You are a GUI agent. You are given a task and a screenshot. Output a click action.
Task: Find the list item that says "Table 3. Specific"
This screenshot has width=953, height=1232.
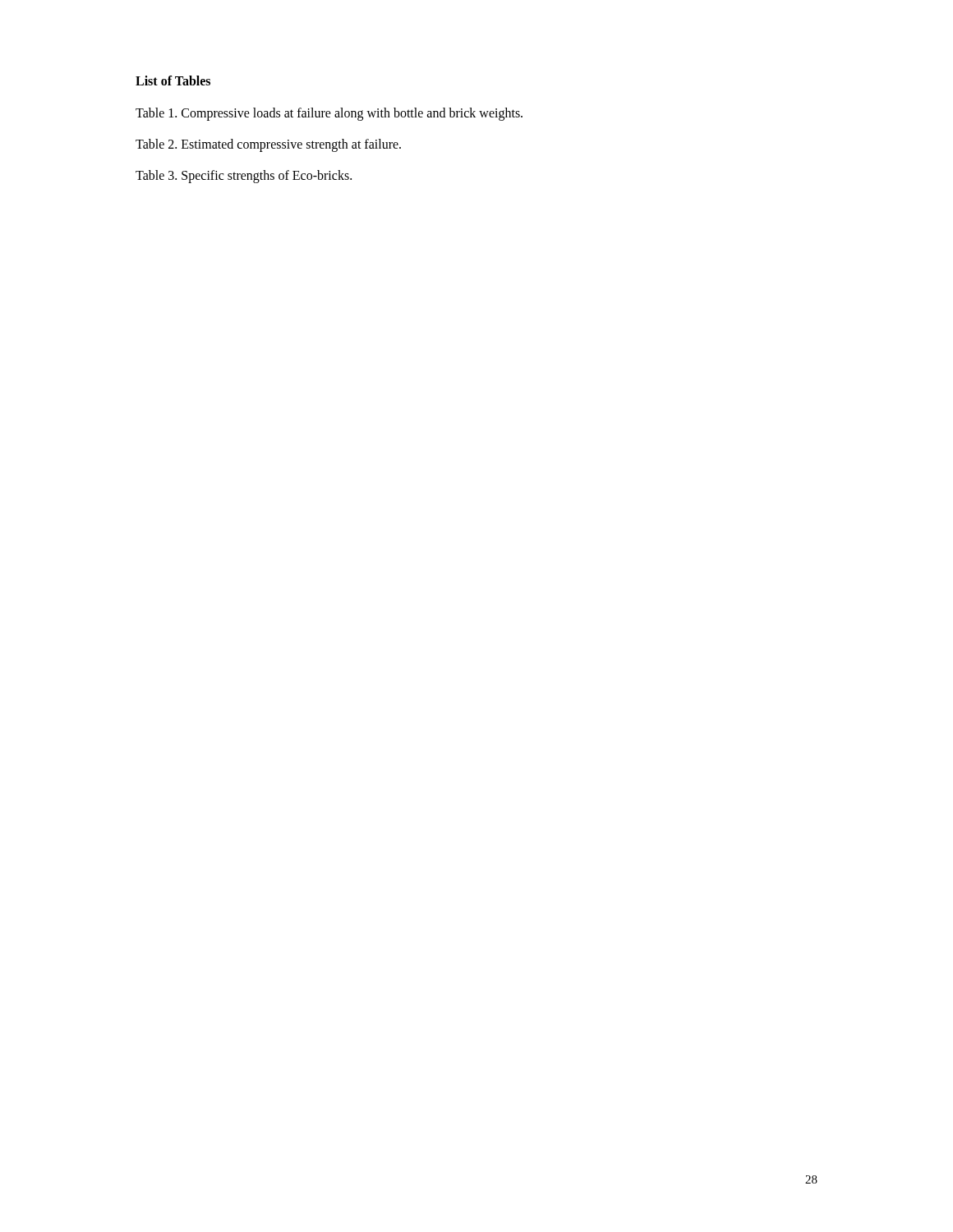(244, 175)
